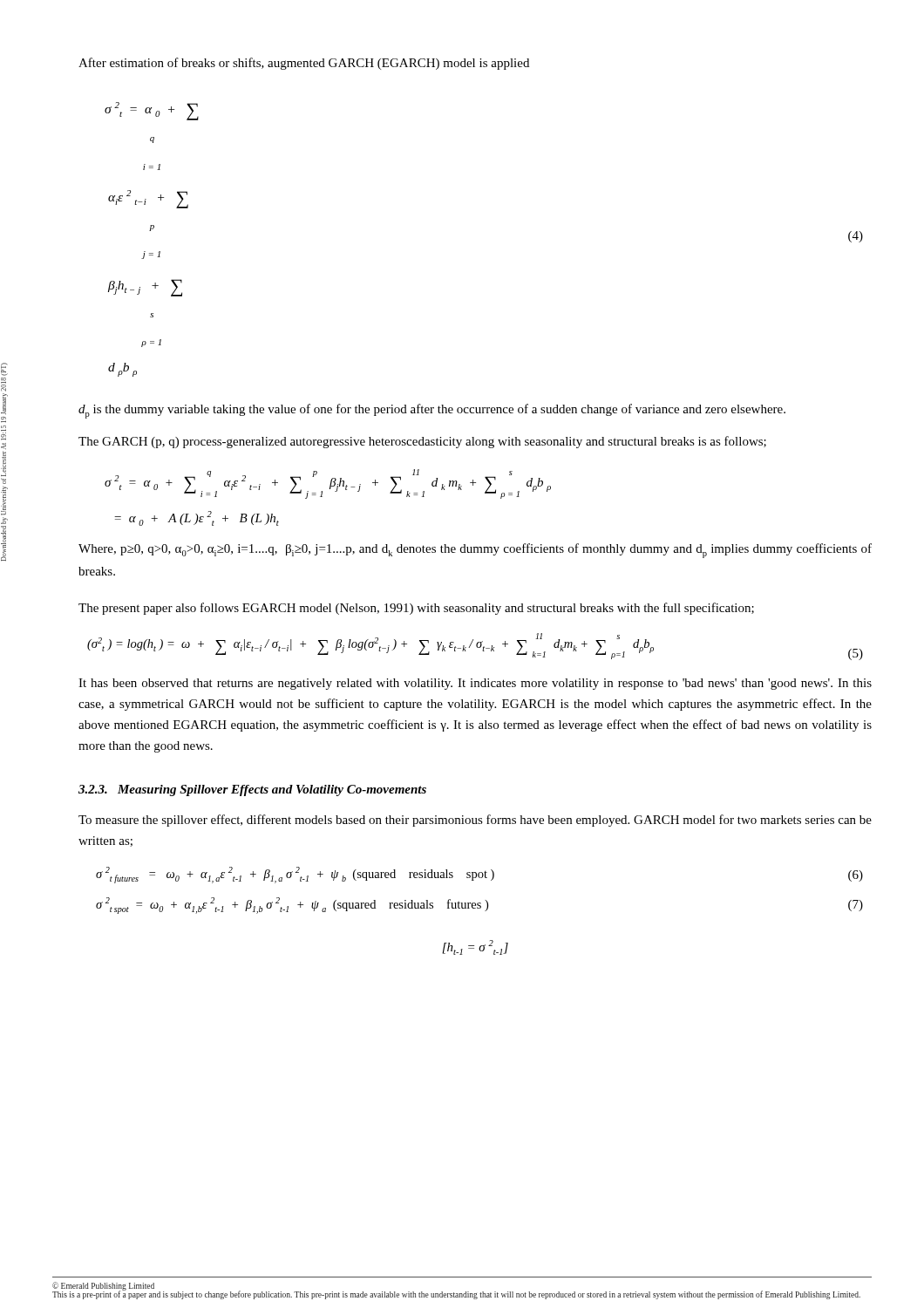924x1308 pixels.
Task: Point to the text block starting "dp is the dummy variable taking the value"
Action: [432, 411]
